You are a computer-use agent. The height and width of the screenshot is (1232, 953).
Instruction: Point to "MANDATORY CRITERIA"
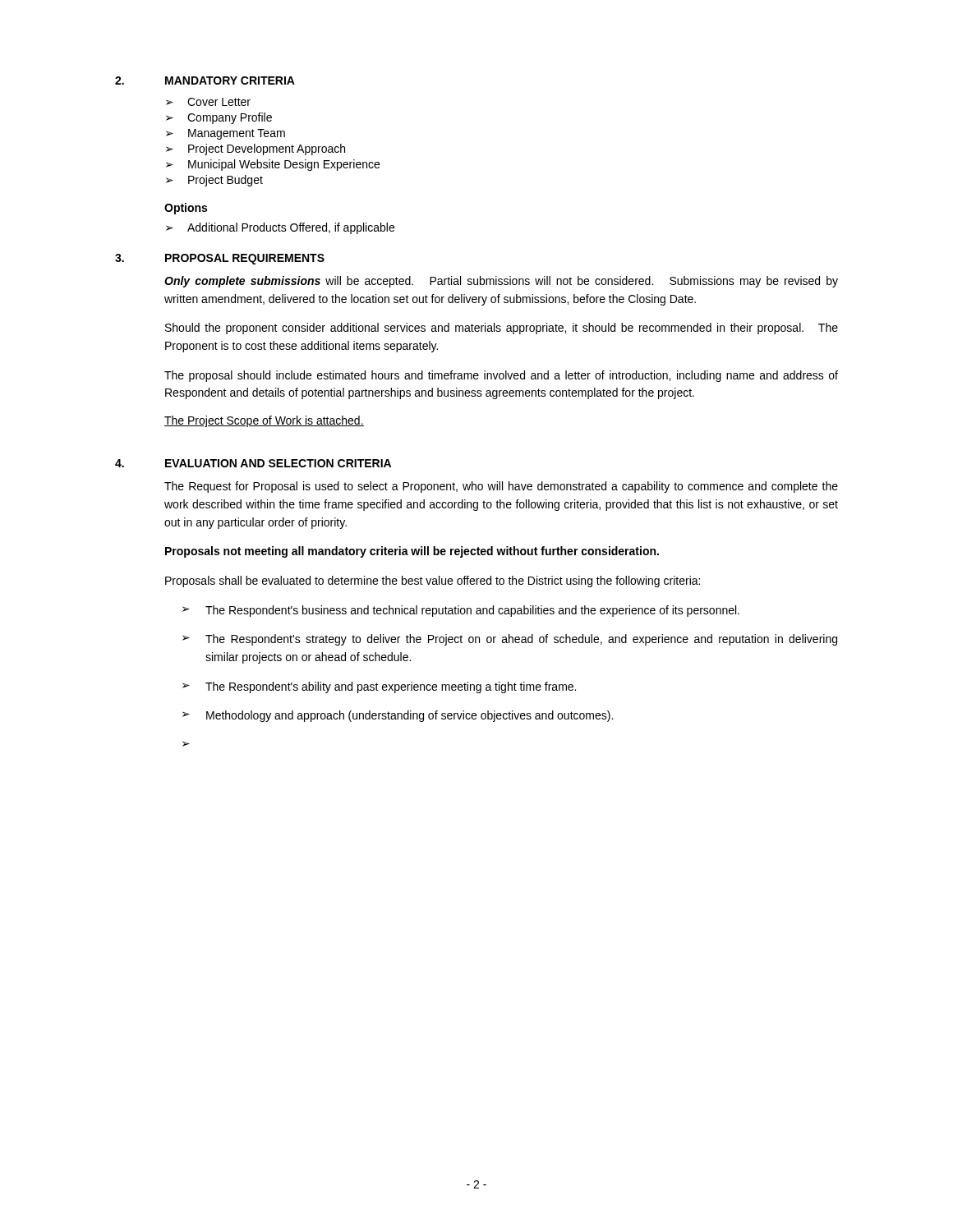pos(230,81)
